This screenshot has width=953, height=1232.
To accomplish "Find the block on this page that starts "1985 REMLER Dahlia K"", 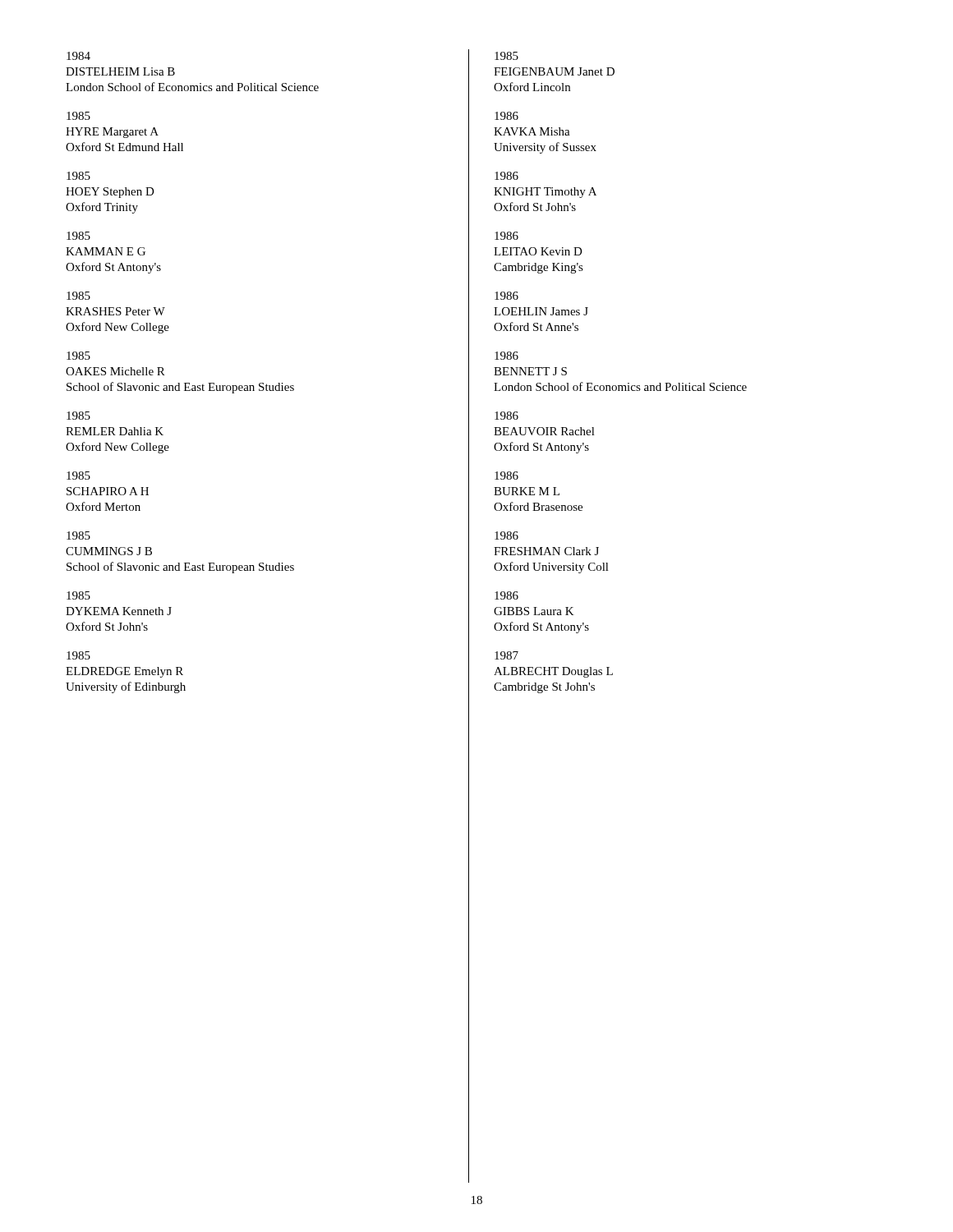I will 78,416.
